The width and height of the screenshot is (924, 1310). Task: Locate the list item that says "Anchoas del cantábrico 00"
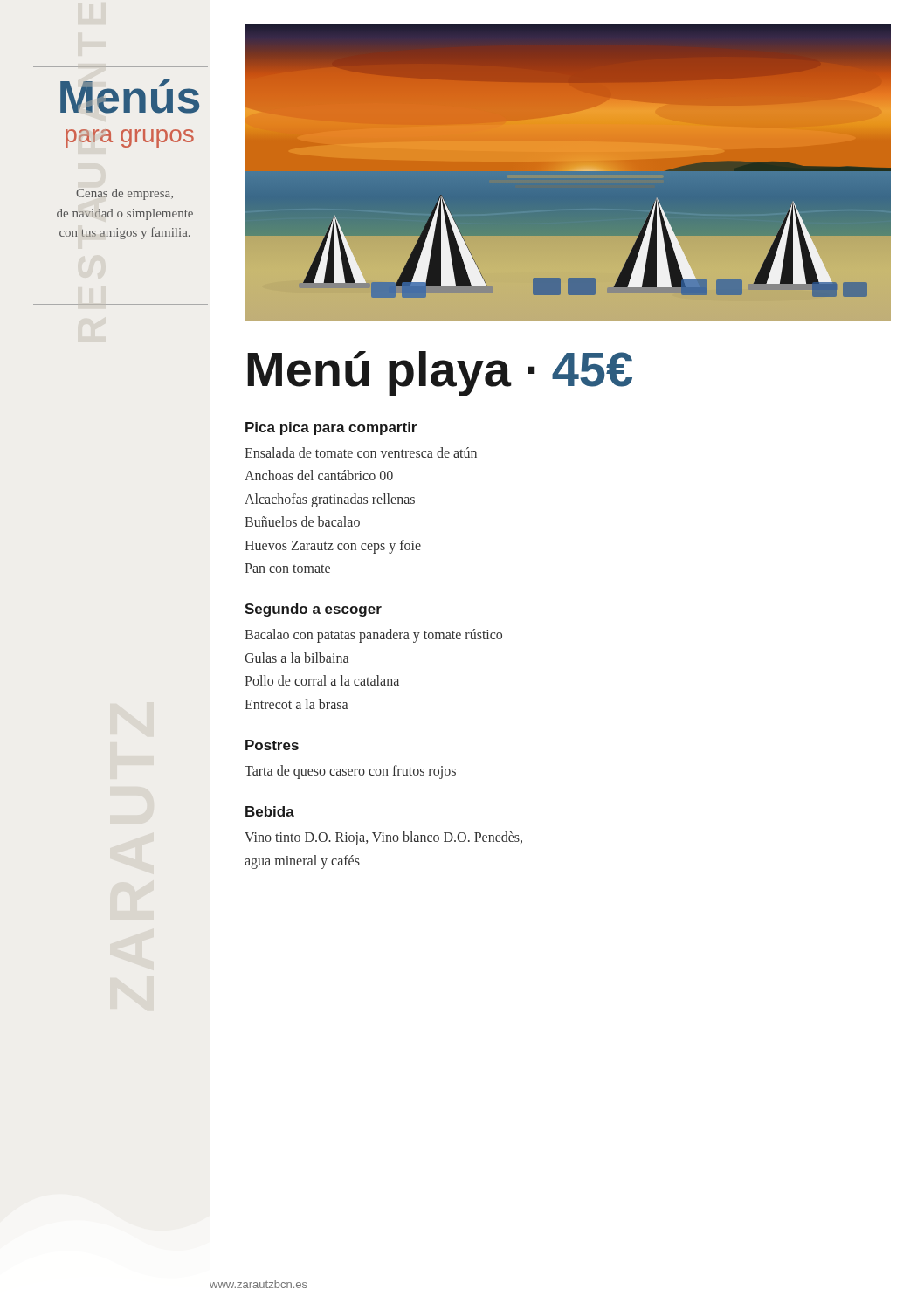pos(319,476)
